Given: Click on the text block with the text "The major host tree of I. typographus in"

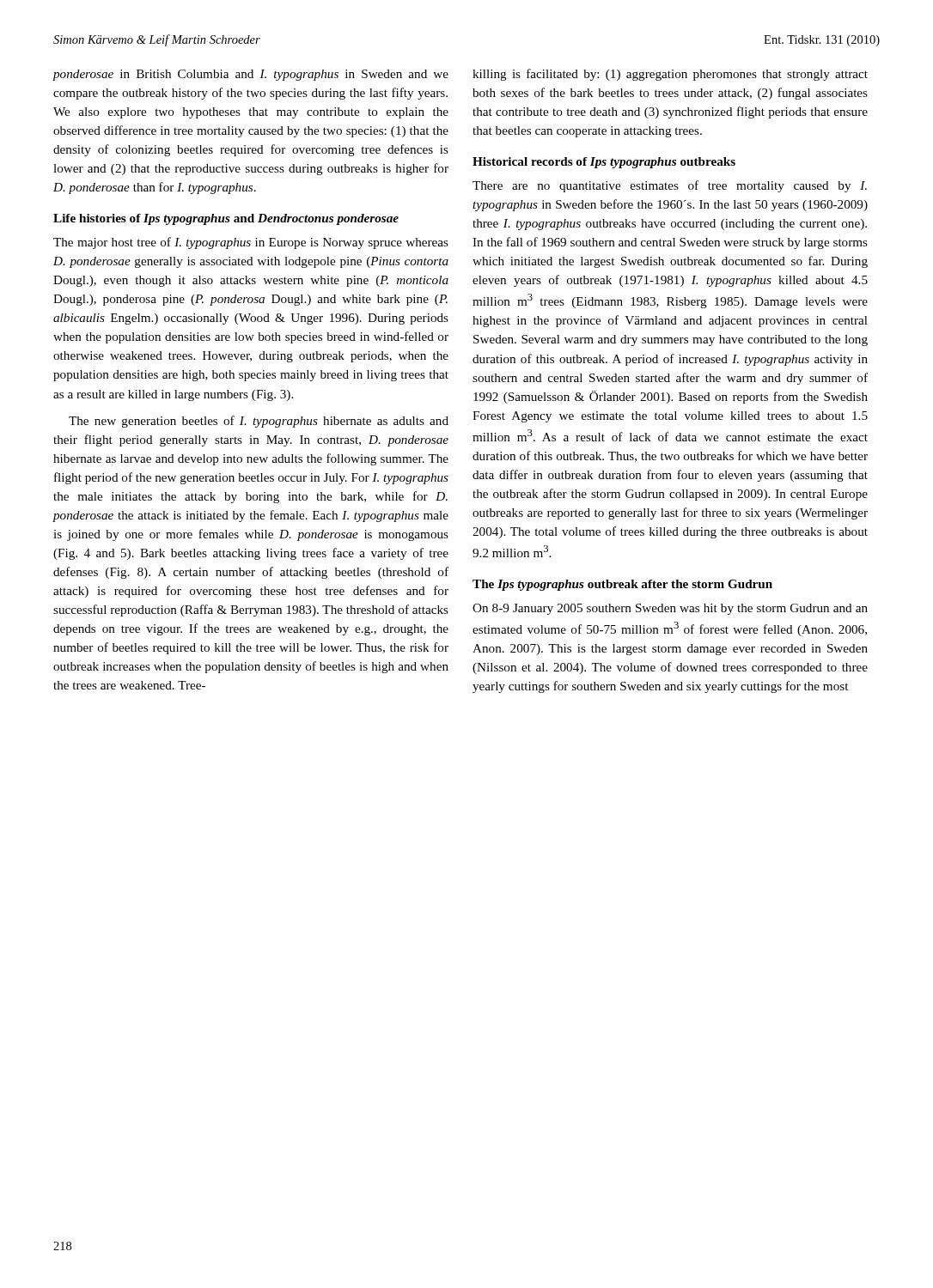Looking at the screenshot, I should coord(251,464).
